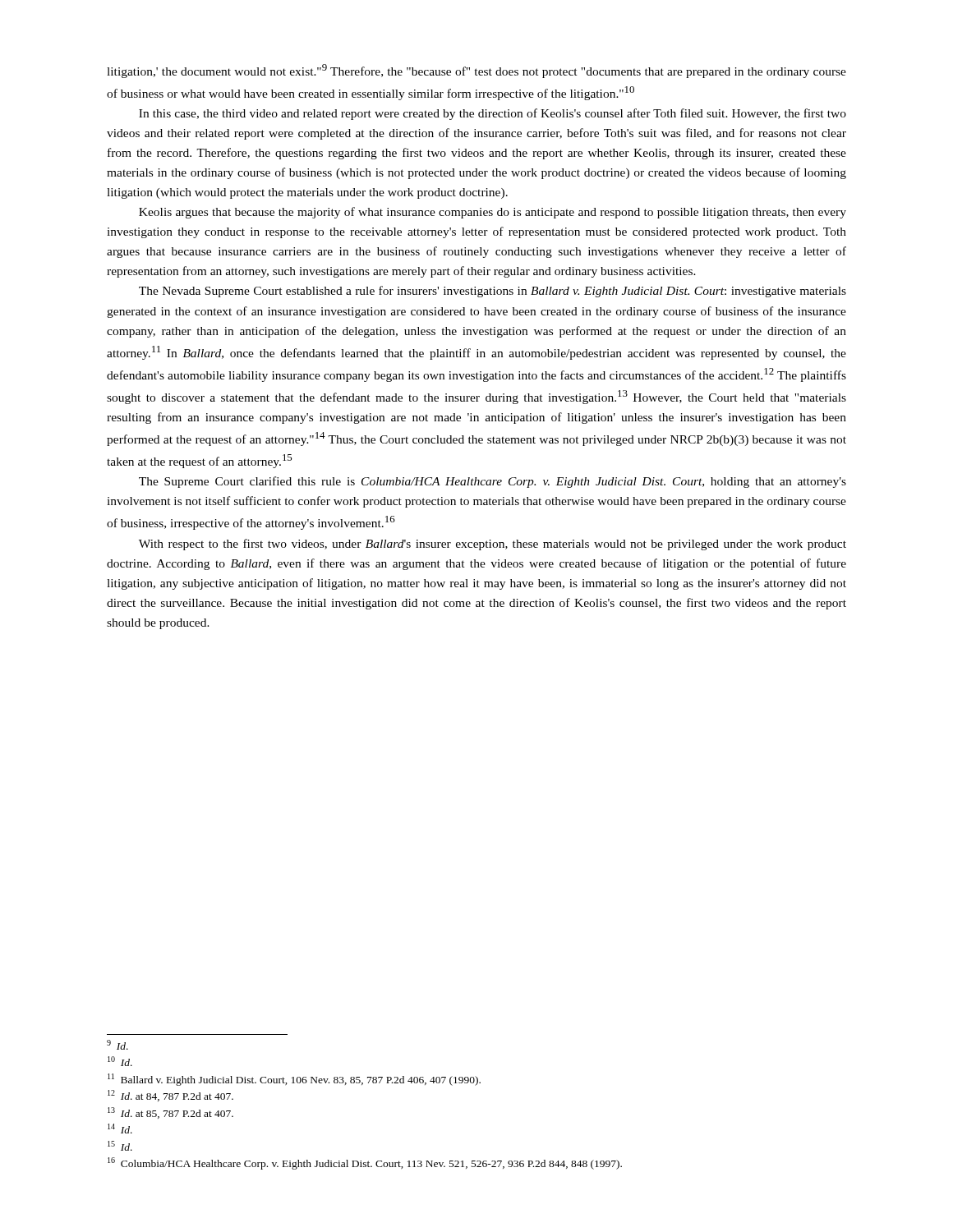Select the footnote that says "11 Ballard v. Eighth Judicial Dist. Court,"
This screenshot has height=1232, width=953.
[x=294, y=1079]
